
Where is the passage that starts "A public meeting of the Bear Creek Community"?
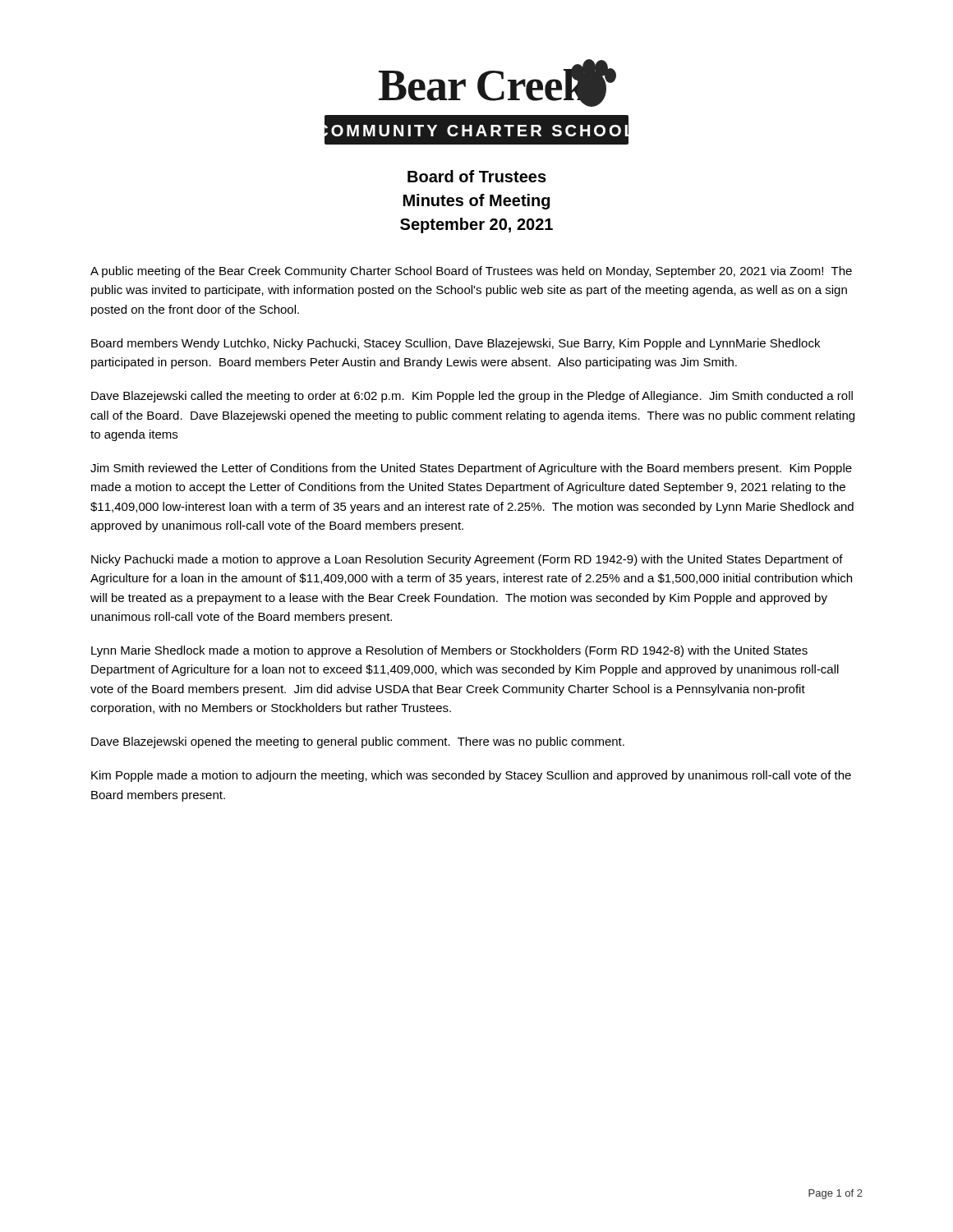coord(471,290)
